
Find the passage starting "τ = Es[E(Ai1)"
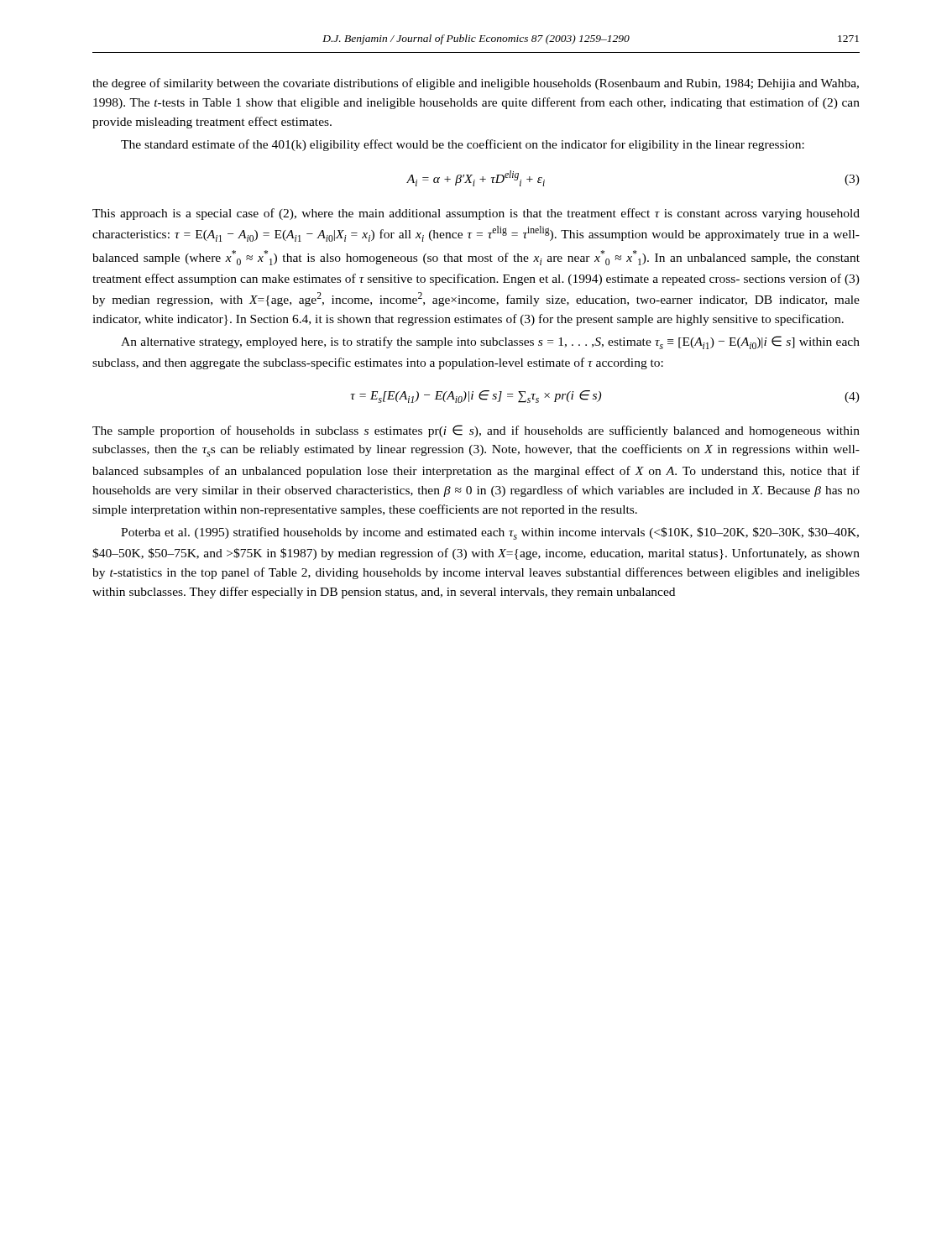(476, 397)
